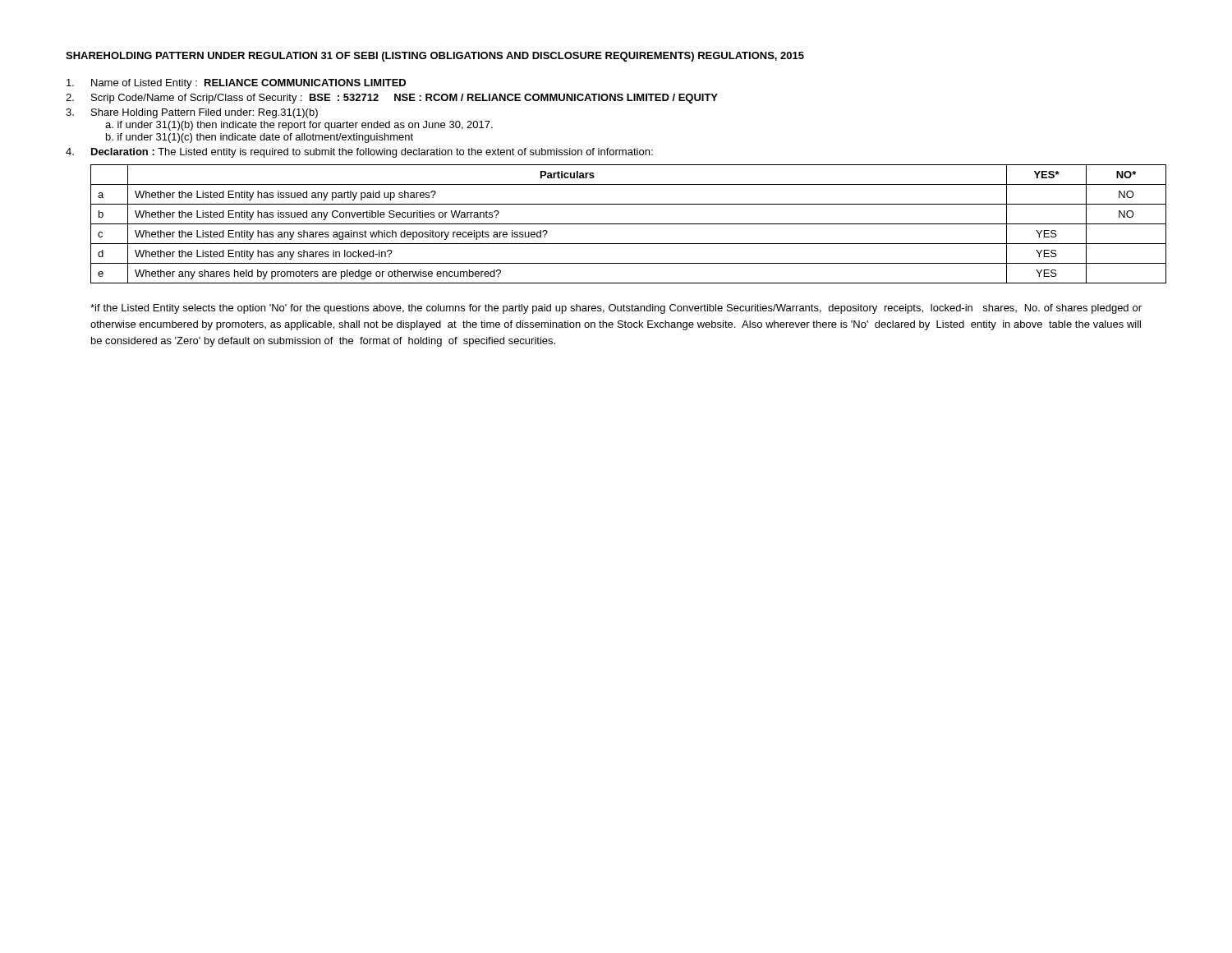Find the block starting "if the Listed Entity"
1232x953 pixels.
tap(616, 324)
